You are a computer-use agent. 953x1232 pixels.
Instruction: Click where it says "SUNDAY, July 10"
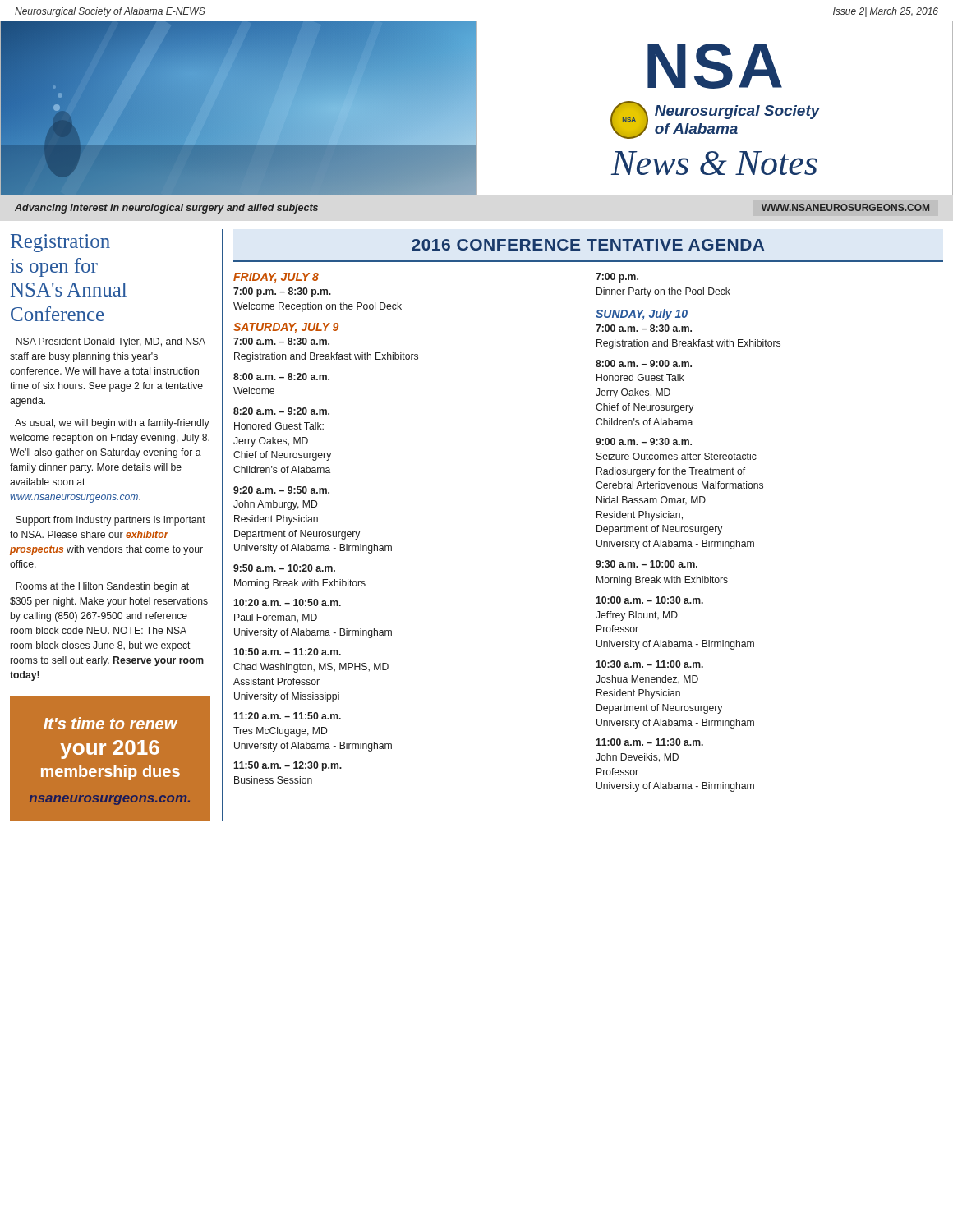642,314
